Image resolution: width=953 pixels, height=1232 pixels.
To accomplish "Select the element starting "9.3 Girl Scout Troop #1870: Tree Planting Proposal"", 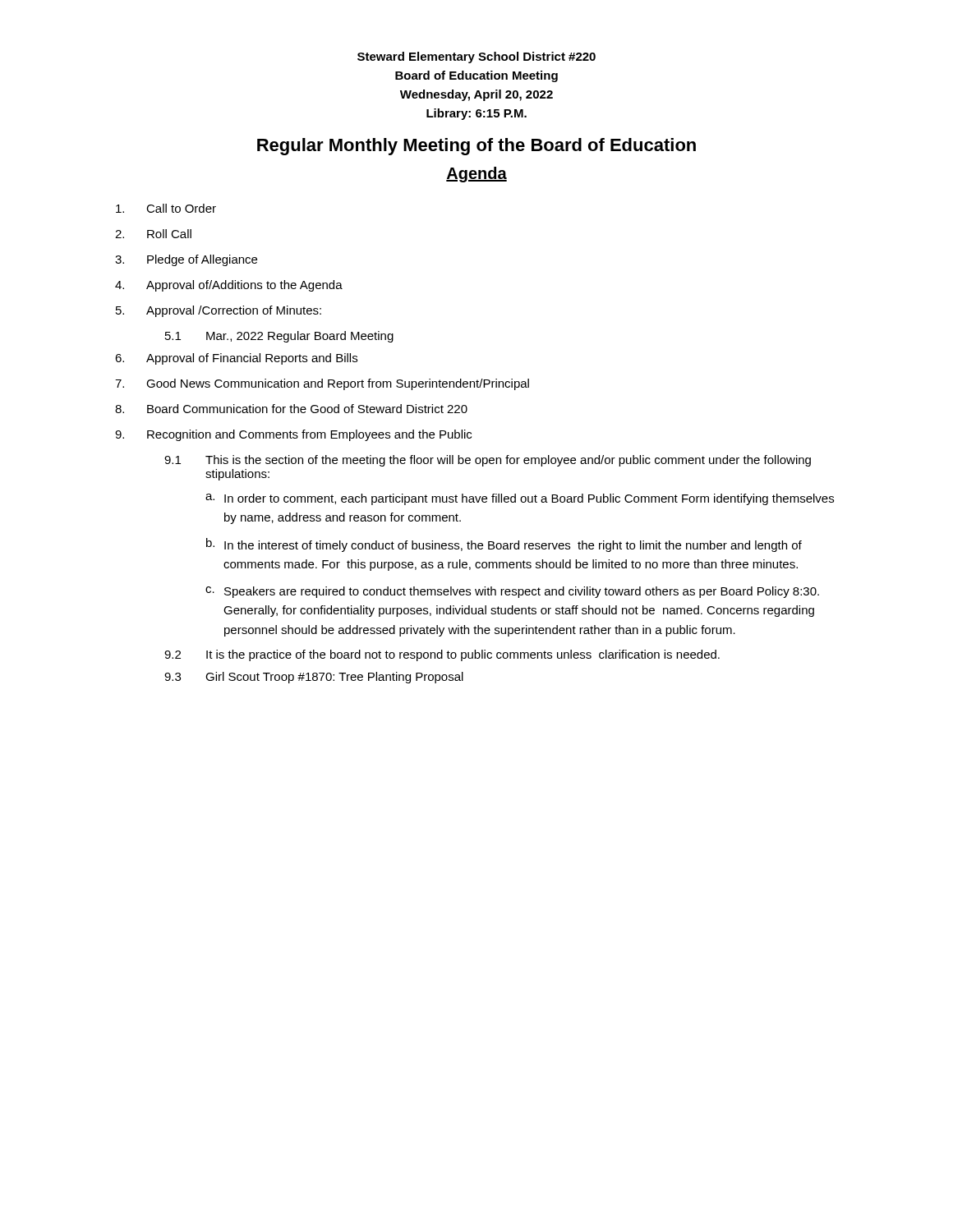I will click(314, 678).
